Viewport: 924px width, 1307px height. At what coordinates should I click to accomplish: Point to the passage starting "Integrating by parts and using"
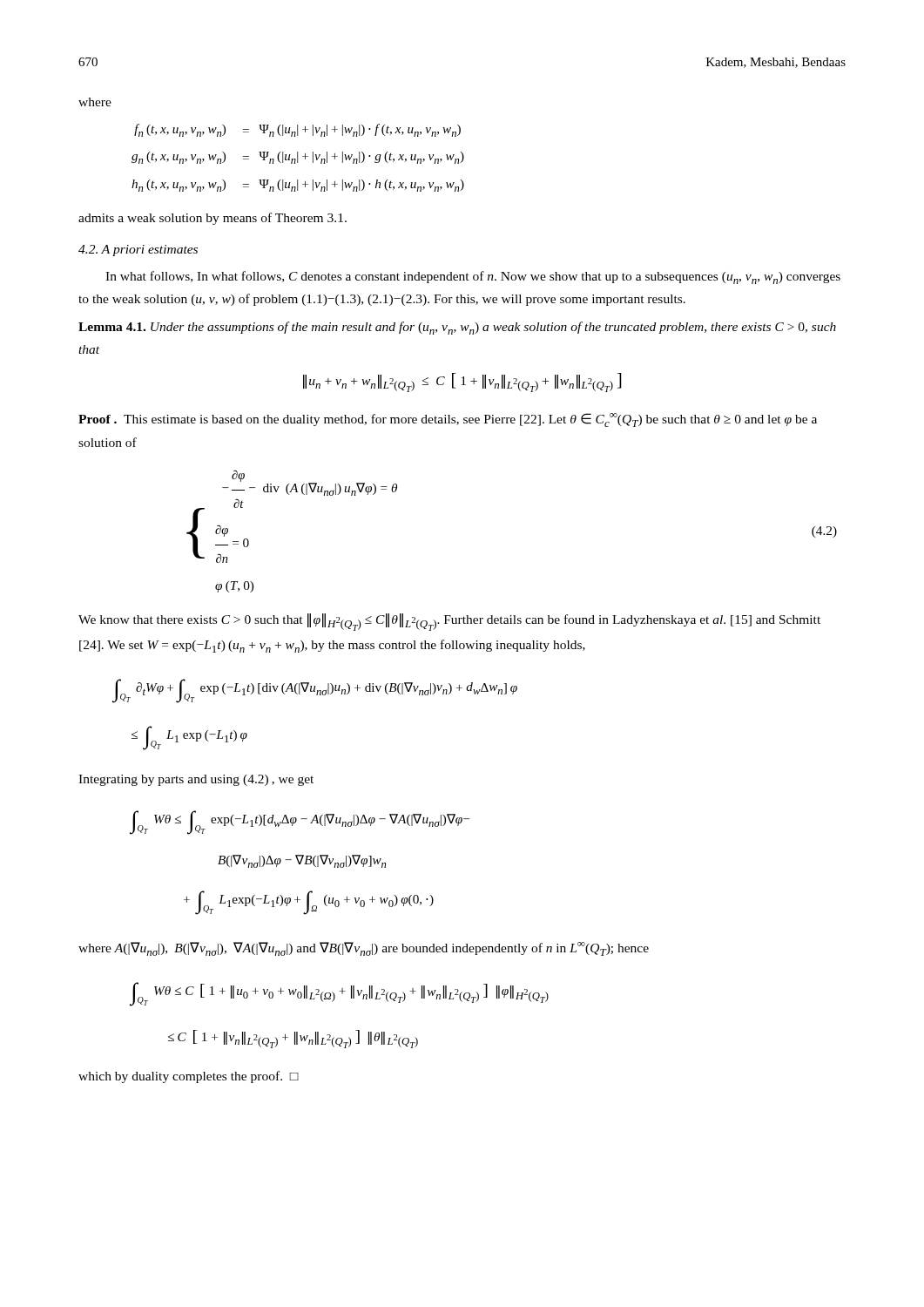coord(196,779)
